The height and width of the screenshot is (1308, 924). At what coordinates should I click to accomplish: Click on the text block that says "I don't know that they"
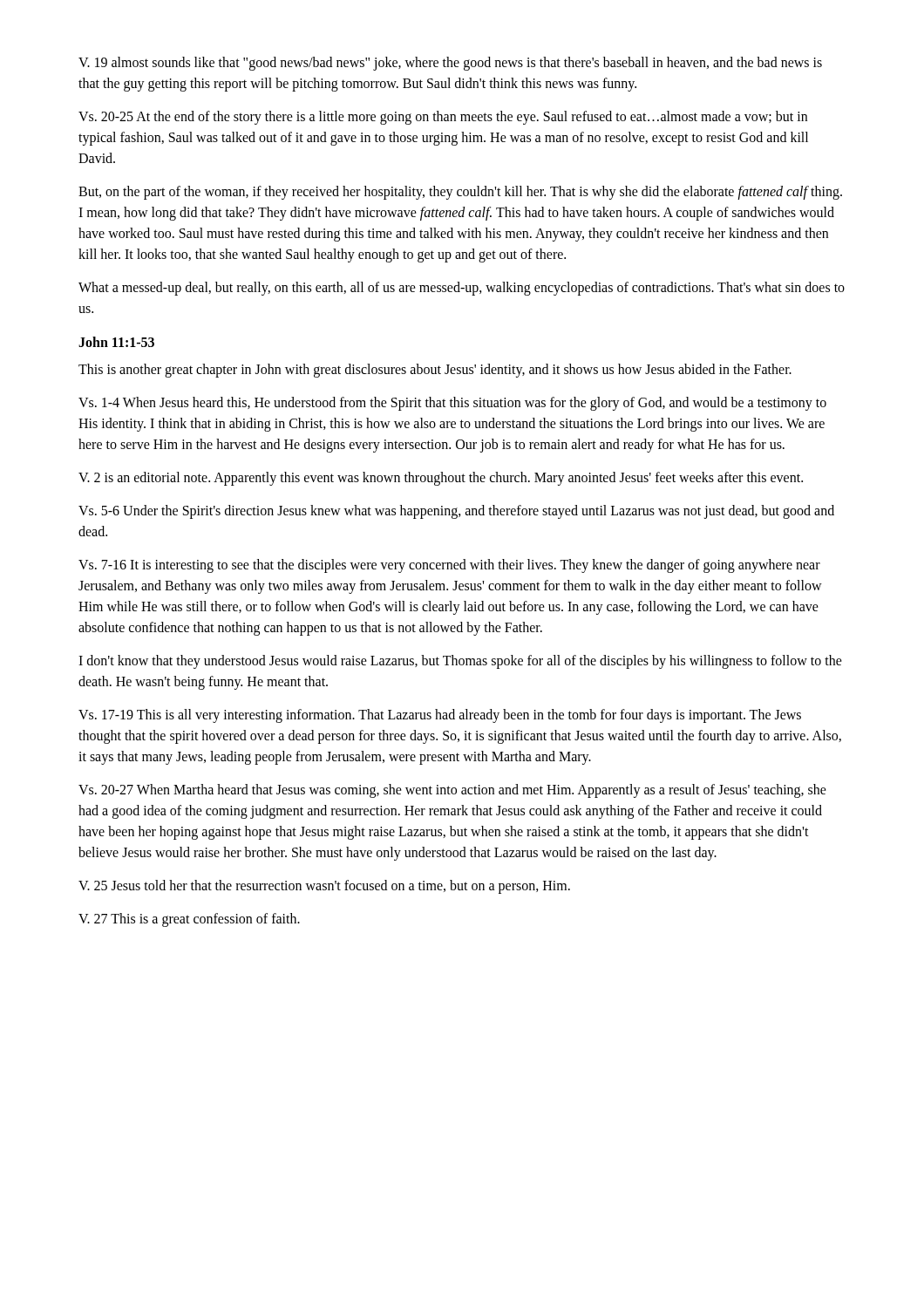tap(460, 671)
